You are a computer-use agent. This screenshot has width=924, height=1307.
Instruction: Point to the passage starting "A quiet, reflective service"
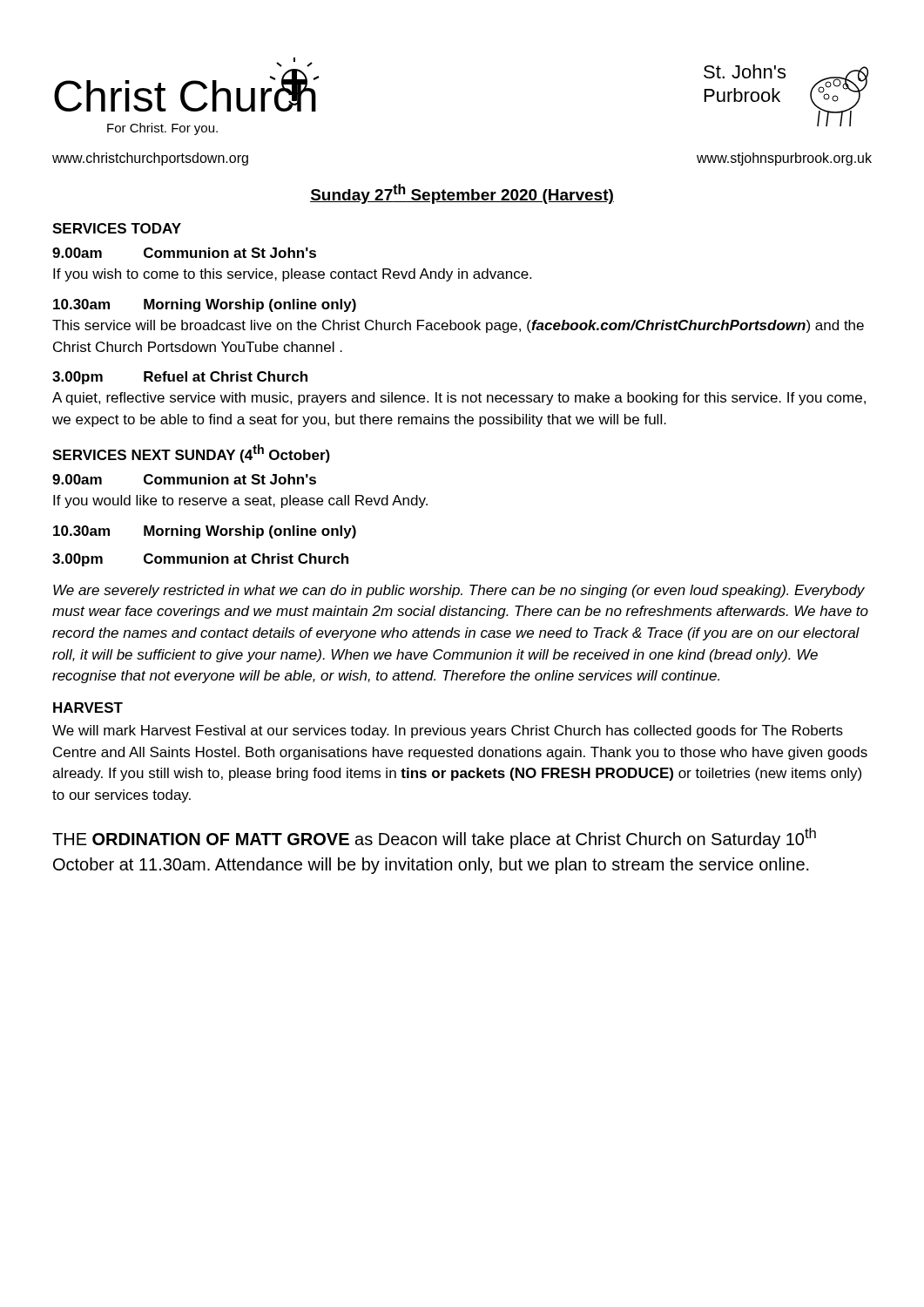click(460, 409)
